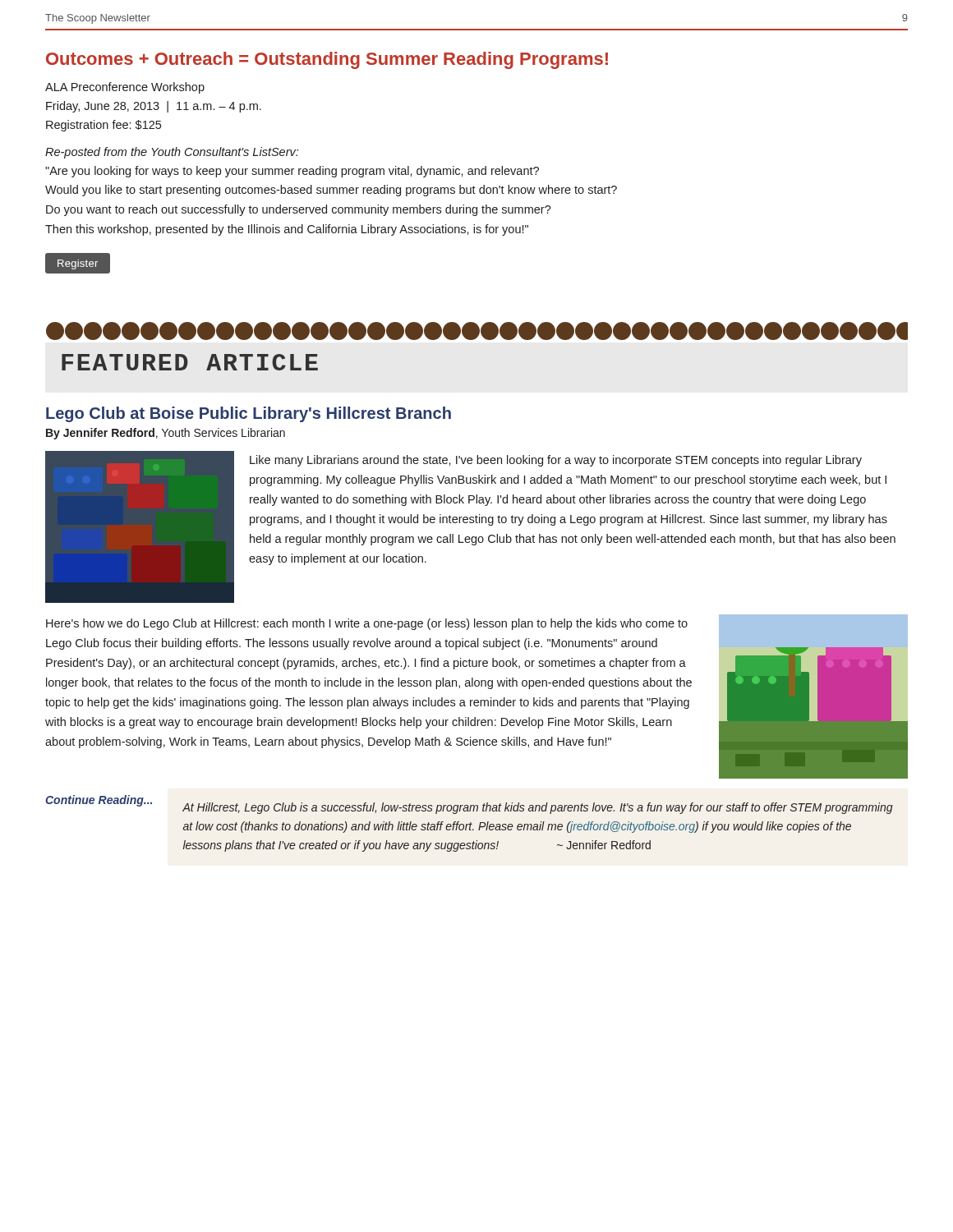Point to "FEATURED ARTICLE"

tap(190, 362)
